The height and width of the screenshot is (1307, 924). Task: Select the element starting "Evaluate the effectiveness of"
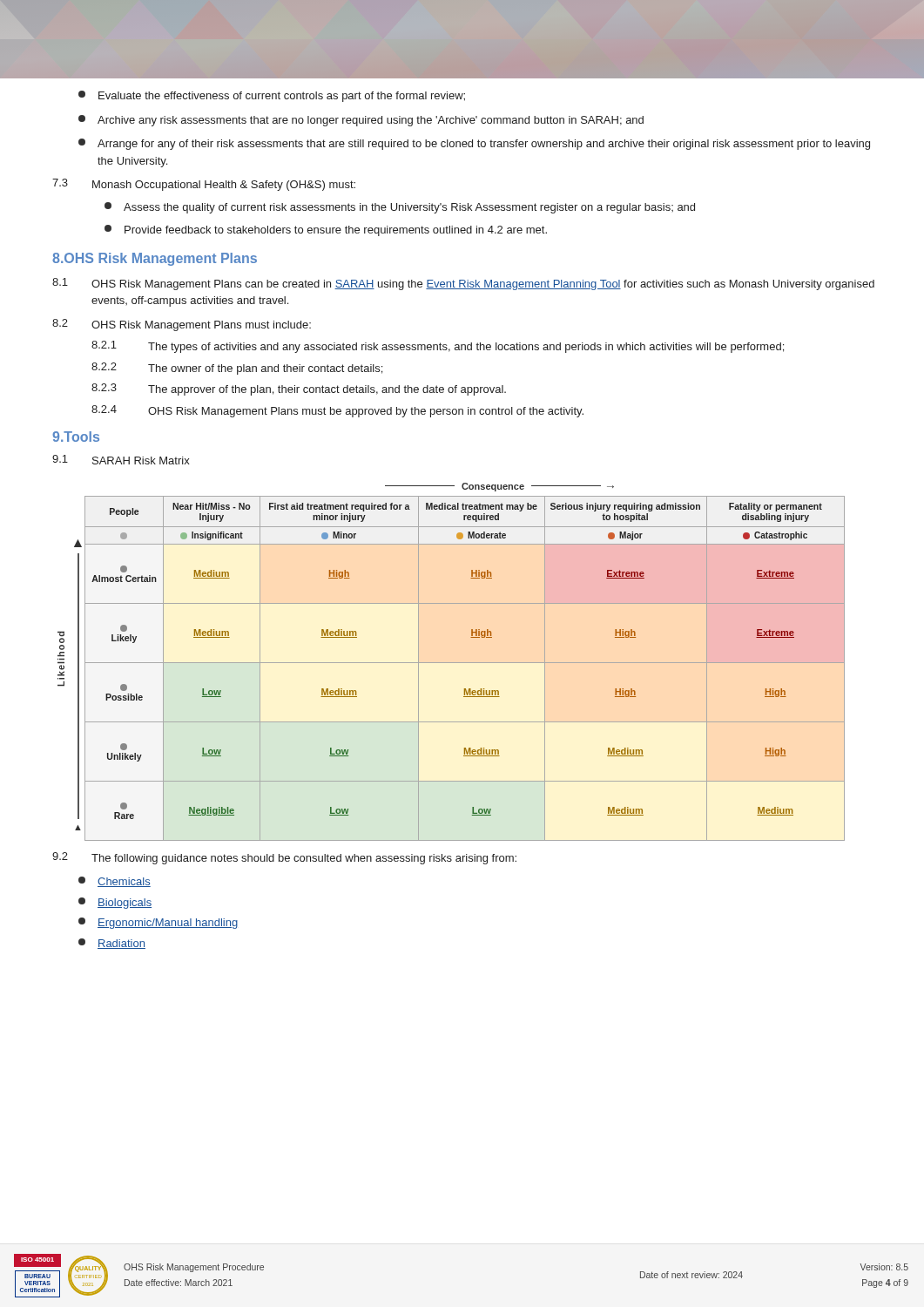tap(272, 96)
